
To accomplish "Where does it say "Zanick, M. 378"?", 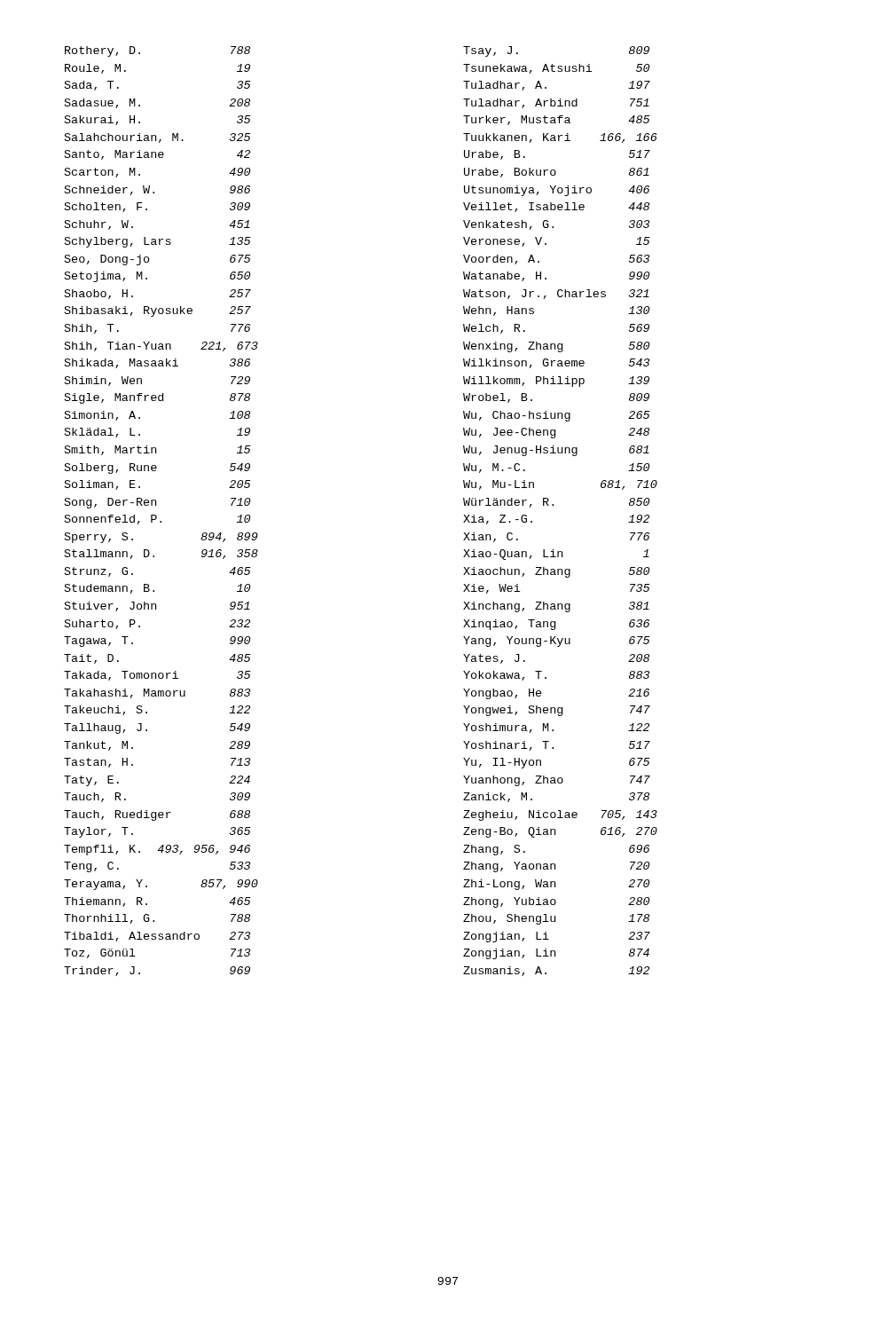I will pyautogui.click(x=488, y=797).
